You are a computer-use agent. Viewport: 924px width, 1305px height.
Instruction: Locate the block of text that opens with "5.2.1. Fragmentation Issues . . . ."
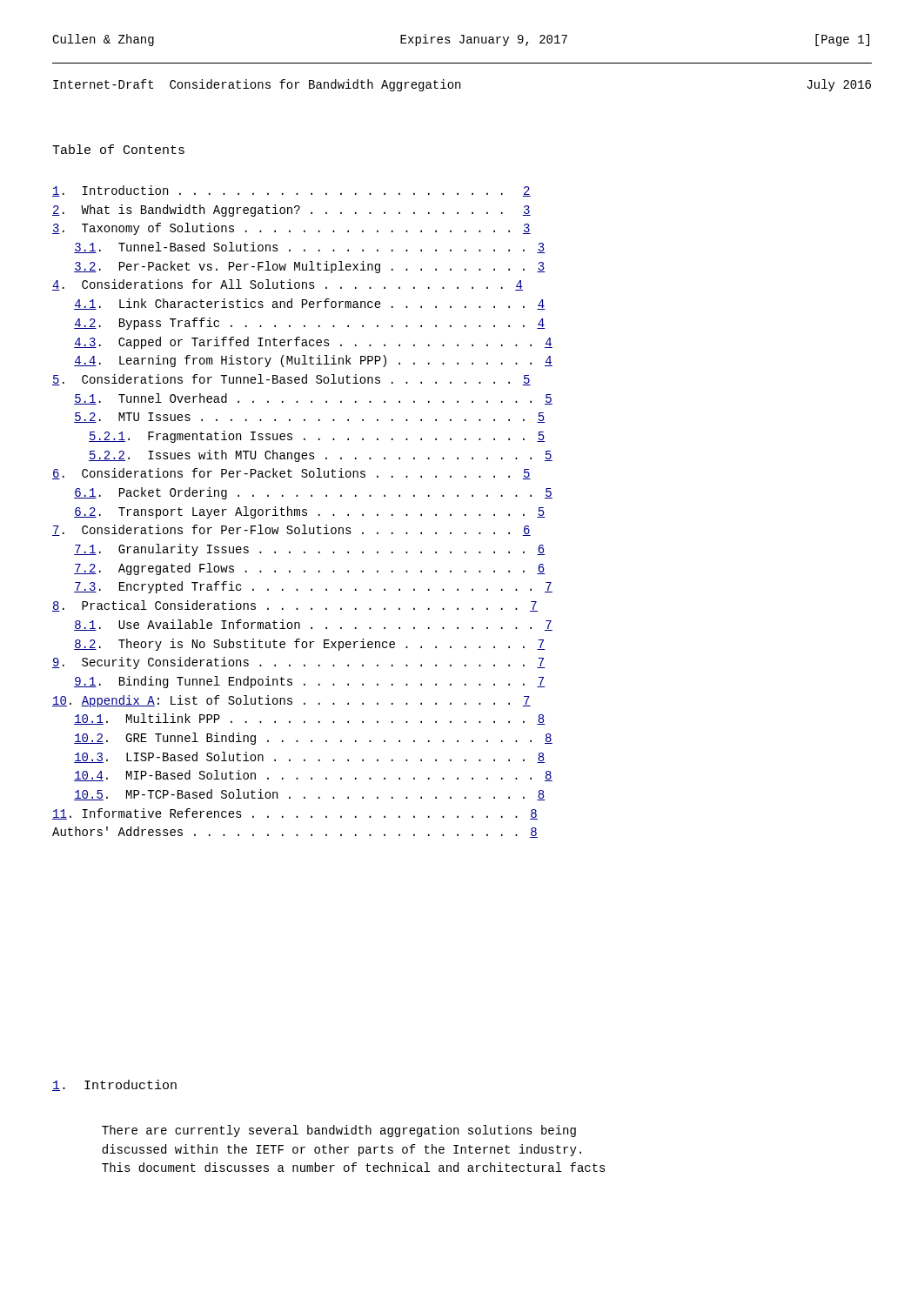298,437
